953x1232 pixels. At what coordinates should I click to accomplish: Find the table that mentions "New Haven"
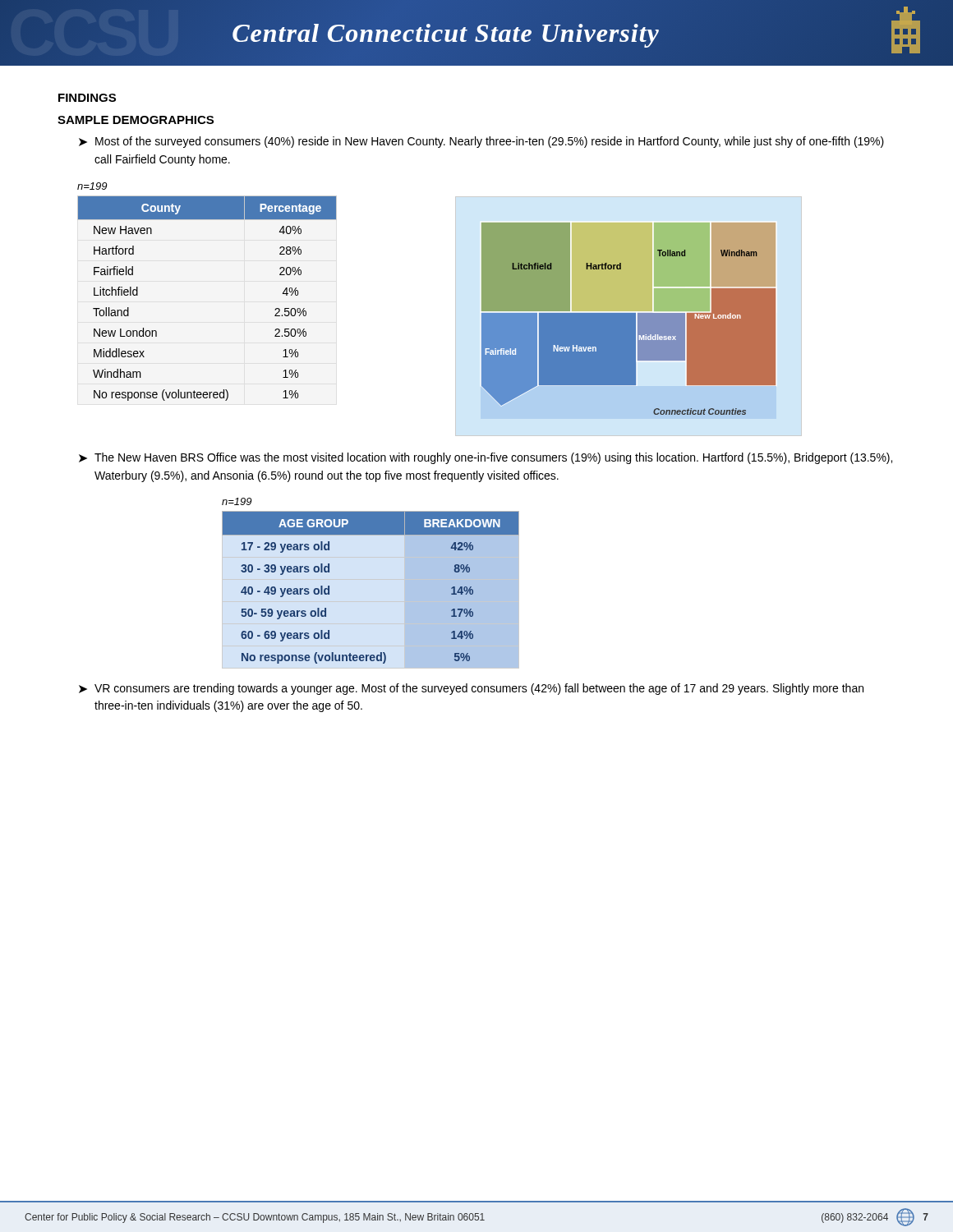click(x=207, y=293)
